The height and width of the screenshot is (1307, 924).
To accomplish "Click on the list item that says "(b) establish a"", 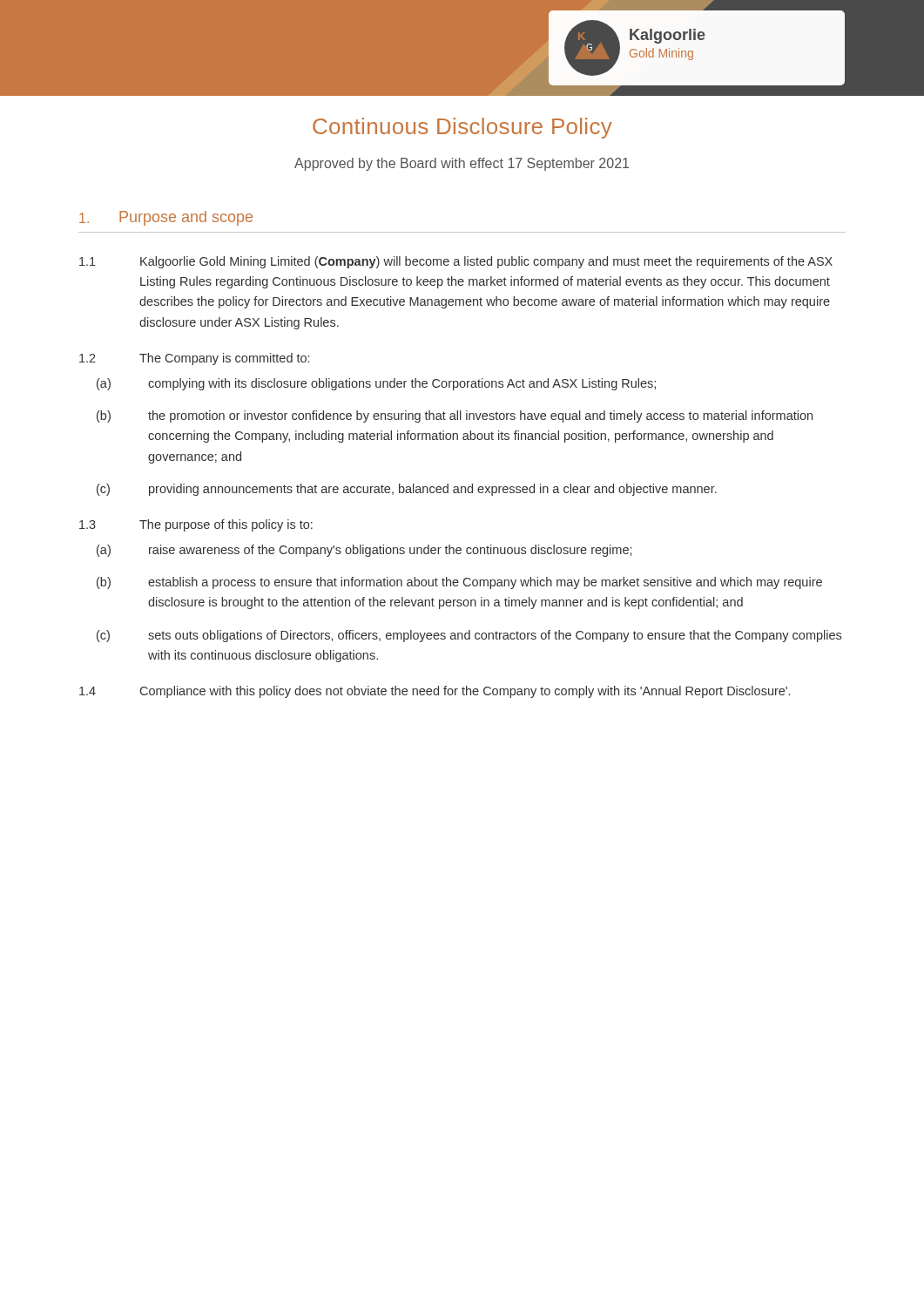I will point(462,593).
